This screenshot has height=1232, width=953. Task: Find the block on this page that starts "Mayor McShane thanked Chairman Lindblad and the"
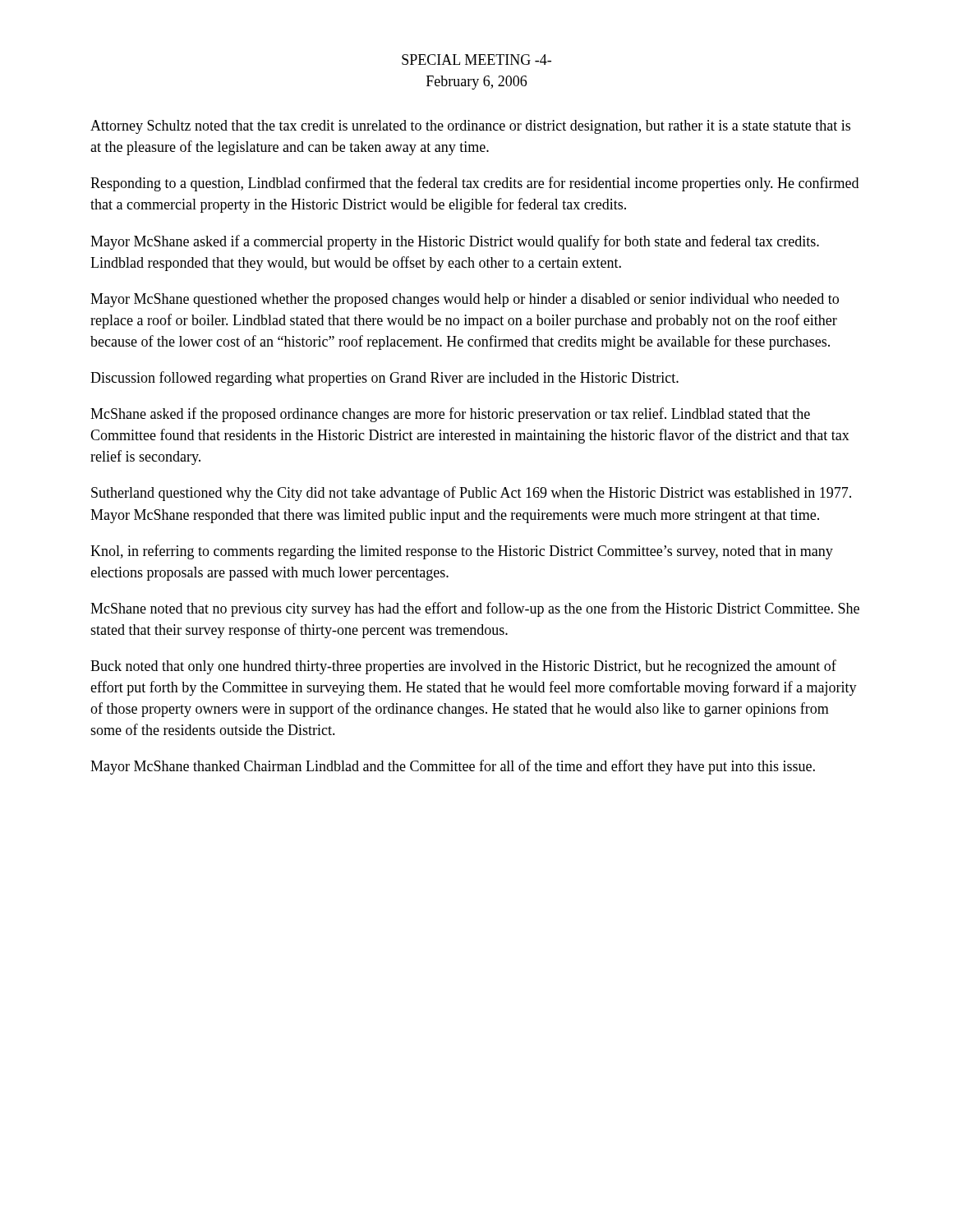coord(453,767)
